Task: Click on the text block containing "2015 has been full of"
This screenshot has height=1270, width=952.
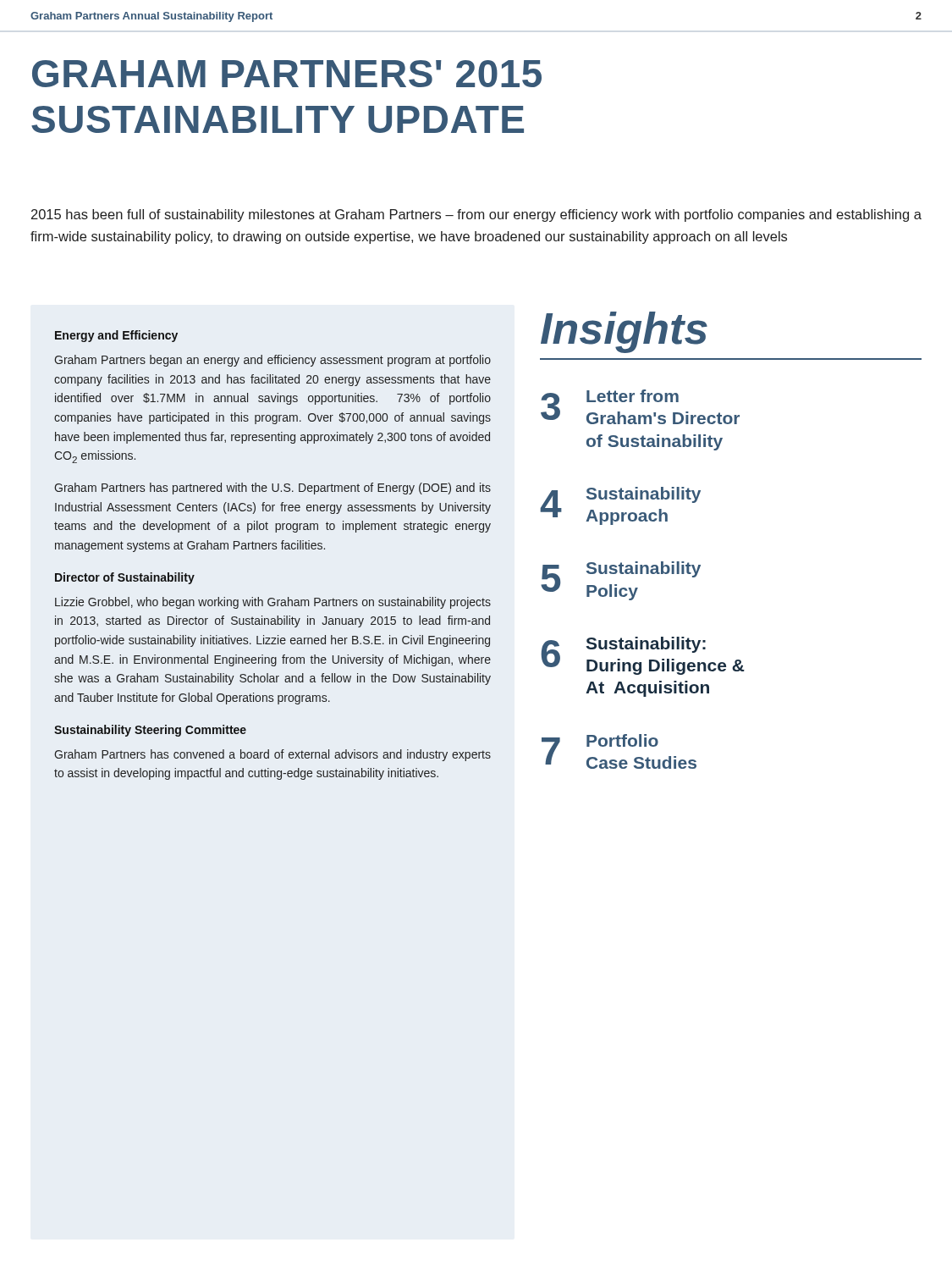Action: click(x=476, y=226)
